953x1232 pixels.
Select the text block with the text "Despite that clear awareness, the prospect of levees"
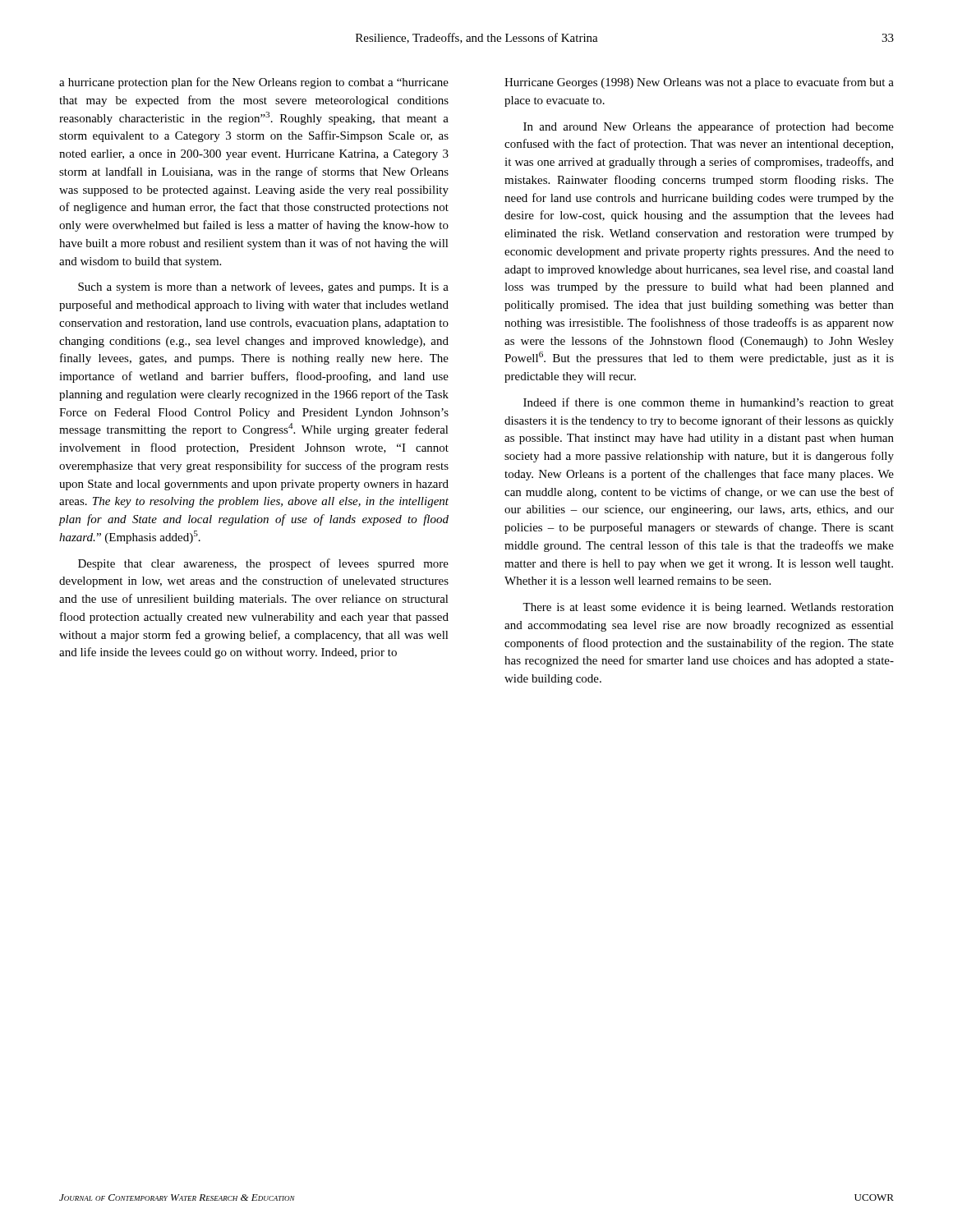point(254,608)
